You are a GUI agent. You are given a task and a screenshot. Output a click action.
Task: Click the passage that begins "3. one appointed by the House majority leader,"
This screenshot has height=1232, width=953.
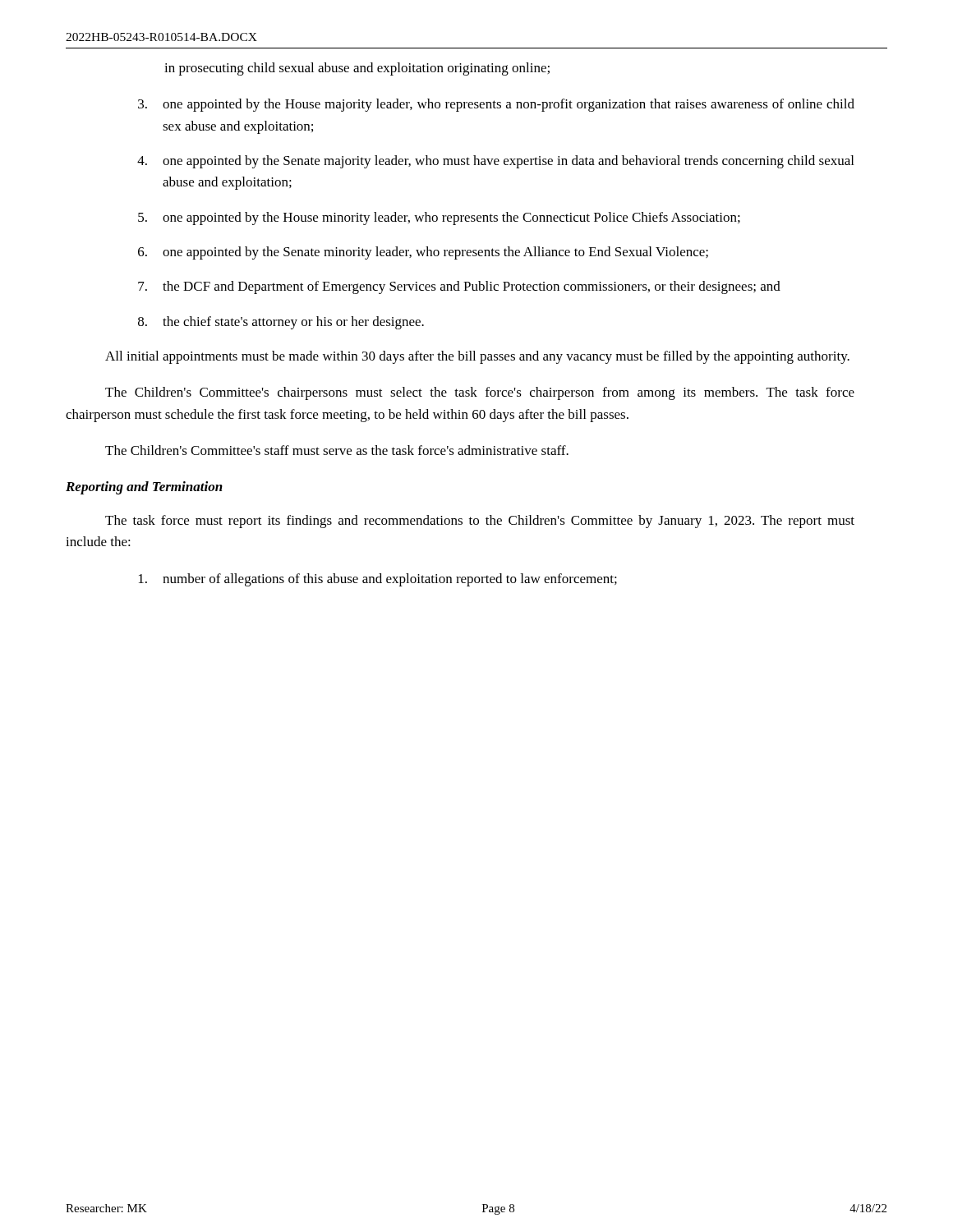click(x=460, y=116)
